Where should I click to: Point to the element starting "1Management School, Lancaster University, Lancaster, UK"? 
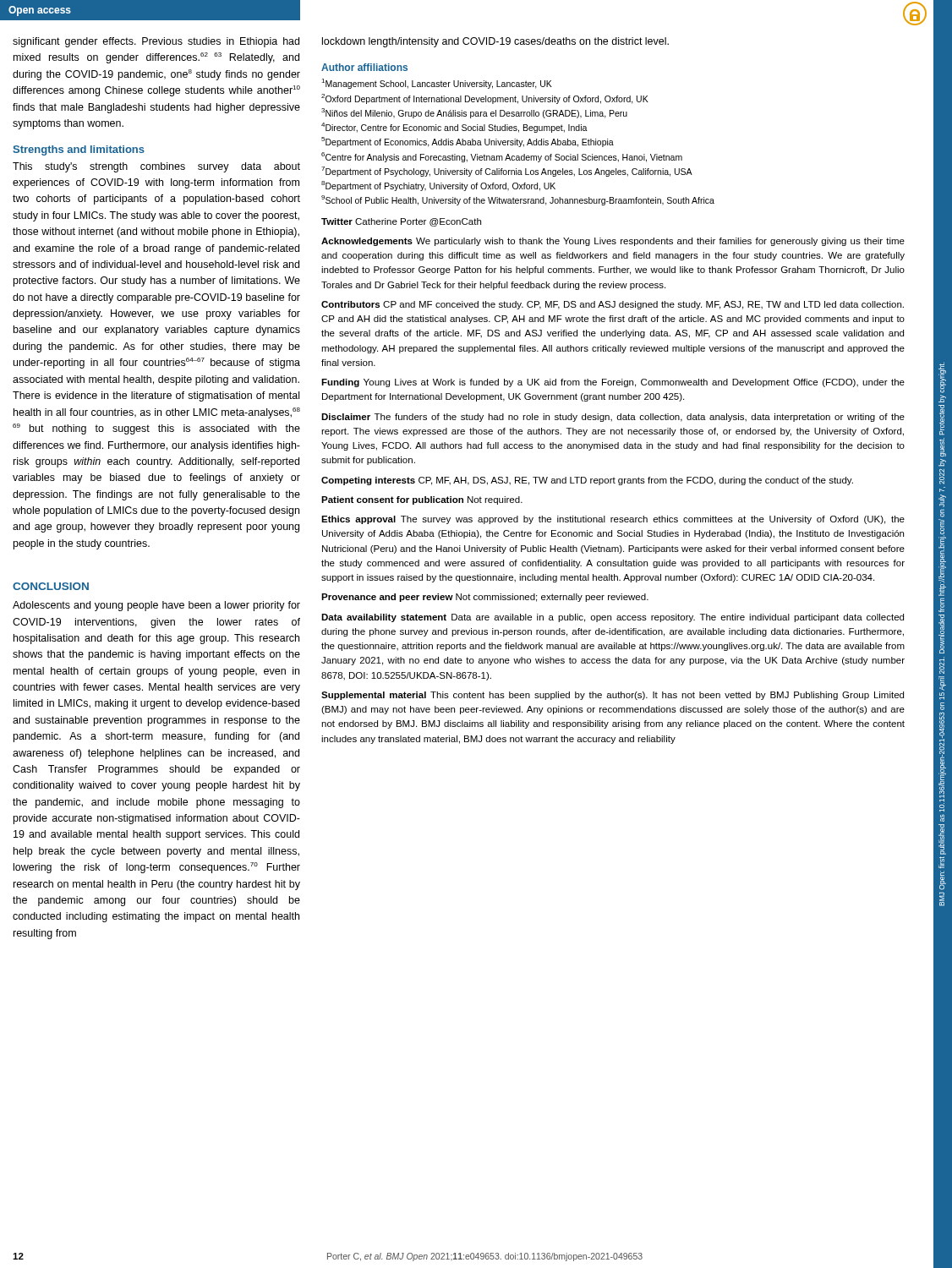[x=518, y=141]
